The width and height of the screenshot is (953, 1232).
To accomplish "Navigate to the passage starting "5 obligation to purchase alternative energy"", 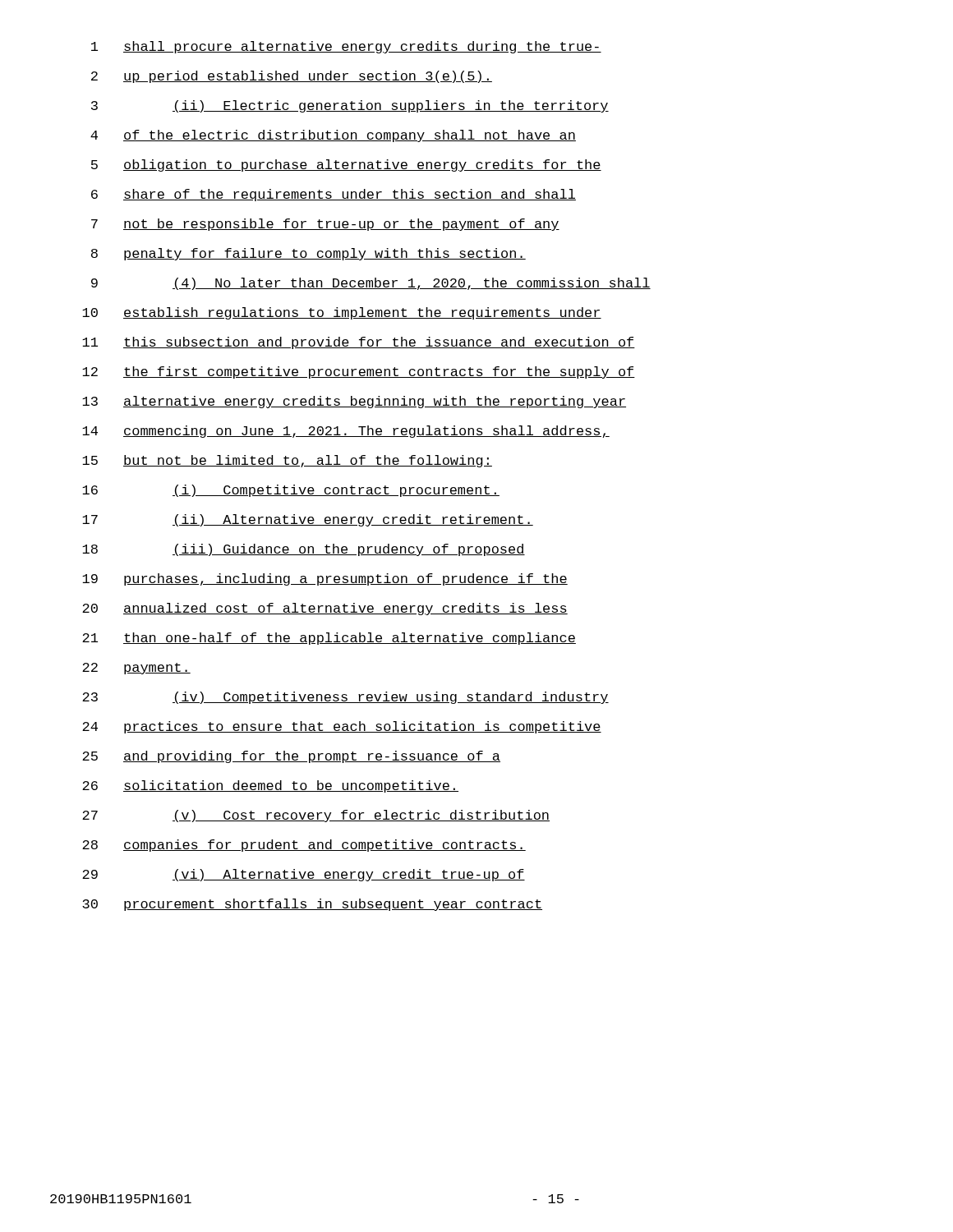I will pos(485,166).
